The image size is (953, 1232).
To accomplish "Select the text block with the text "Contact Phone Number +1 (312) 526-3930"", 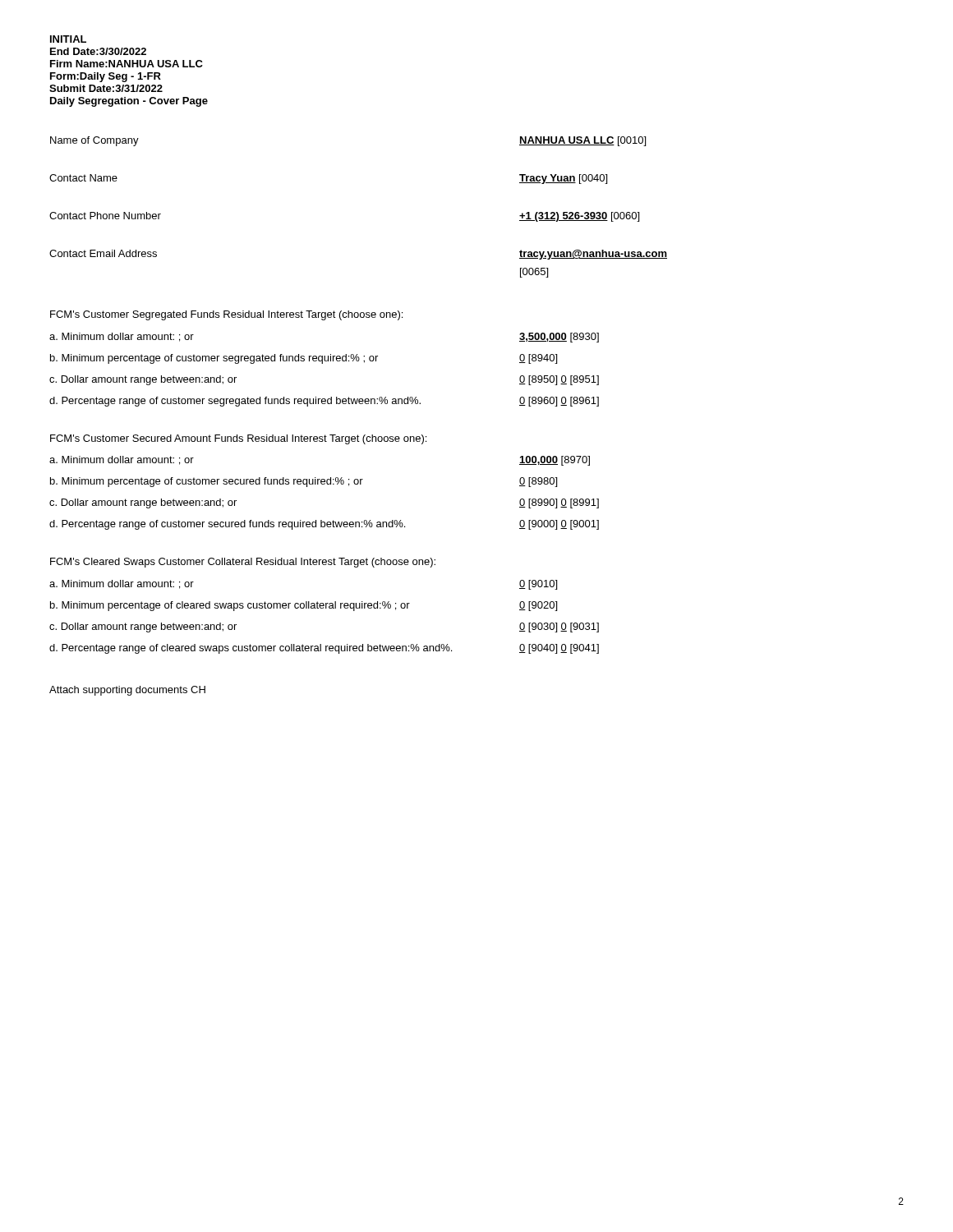I will (x=106, y=216).
